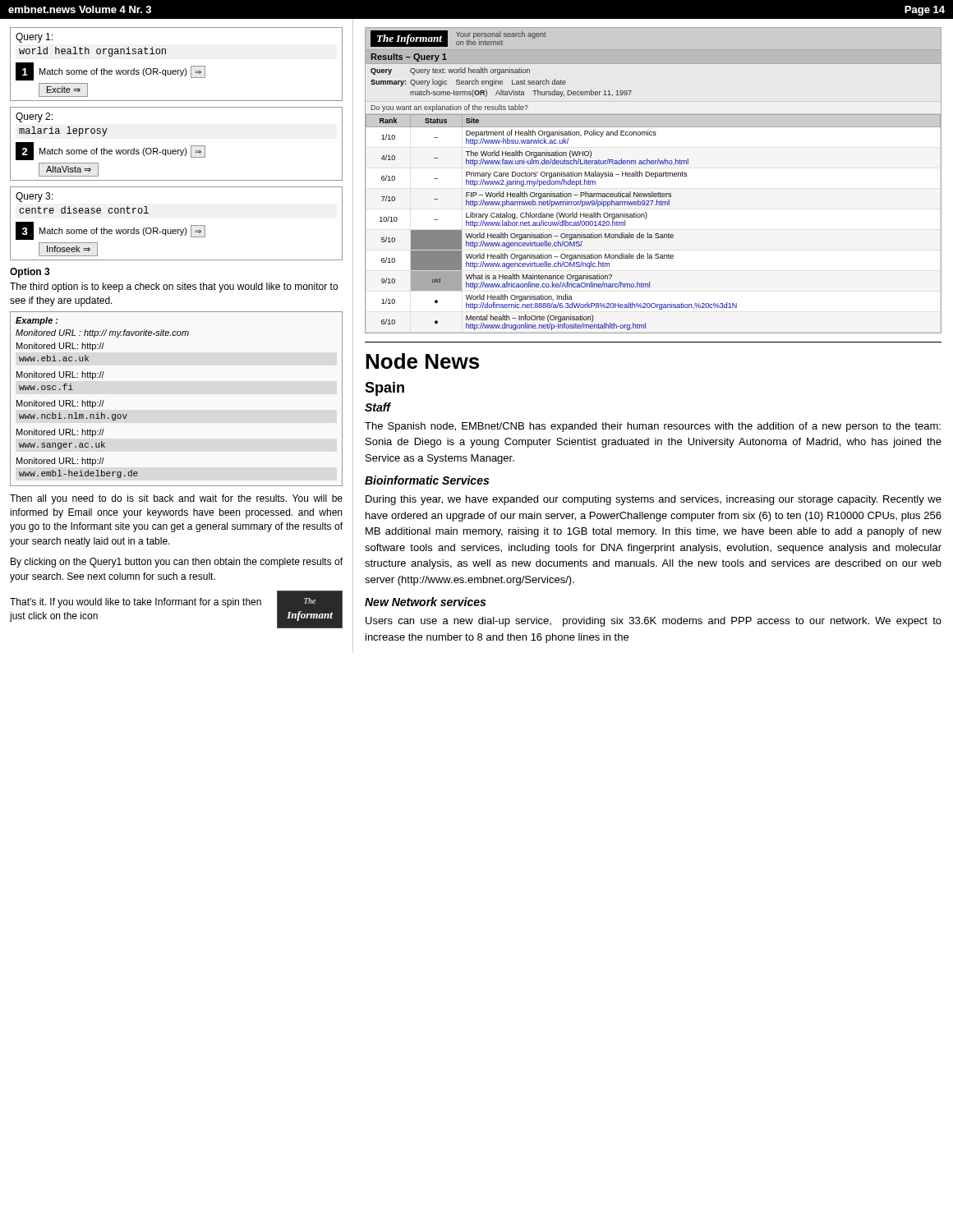
Task: Find the region starting "Users can use a new dial-up service,"
Action: point(653,629)
